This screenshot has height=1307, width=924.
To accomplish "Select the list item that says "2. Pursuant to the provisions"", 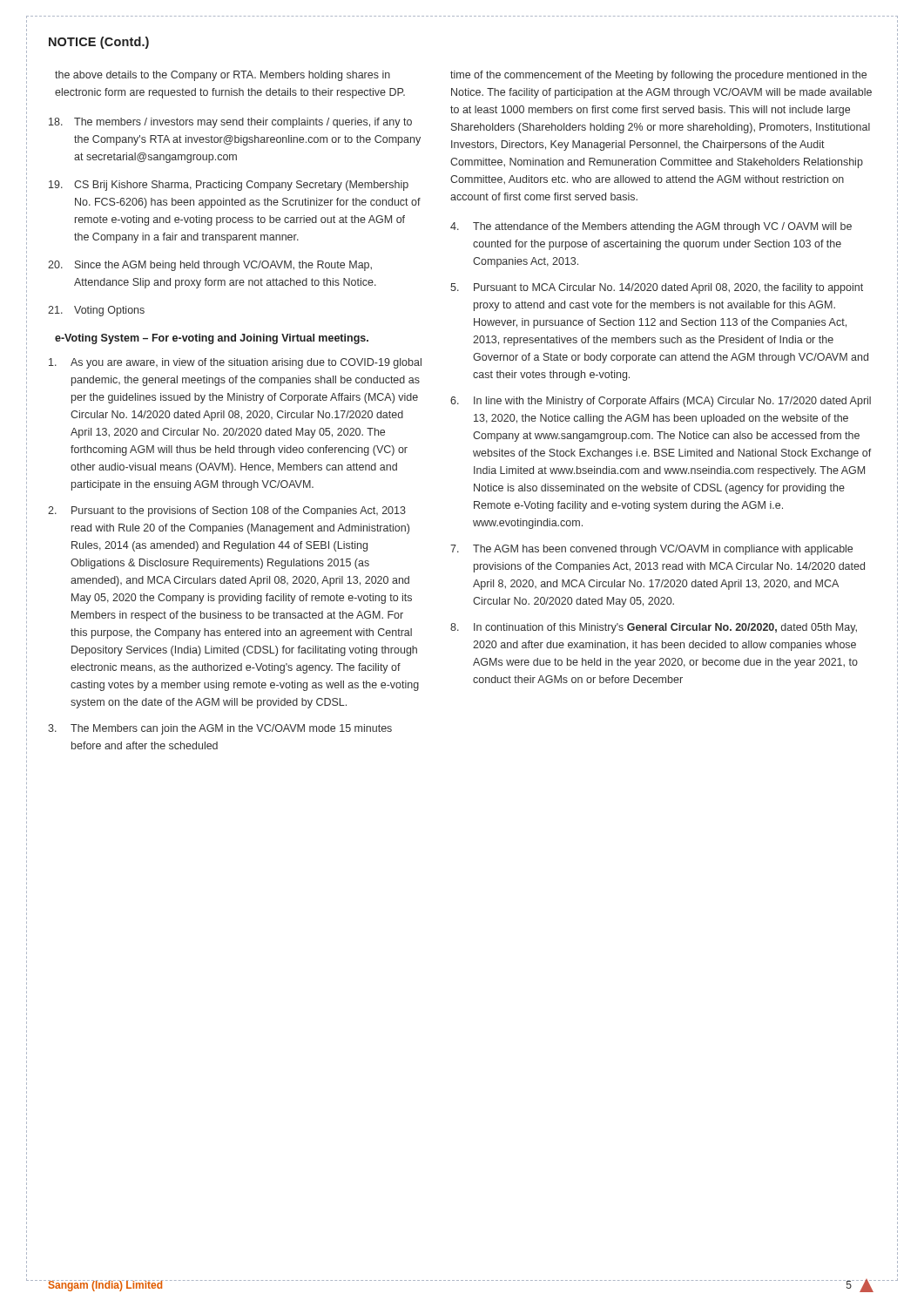I will (235, 606).
